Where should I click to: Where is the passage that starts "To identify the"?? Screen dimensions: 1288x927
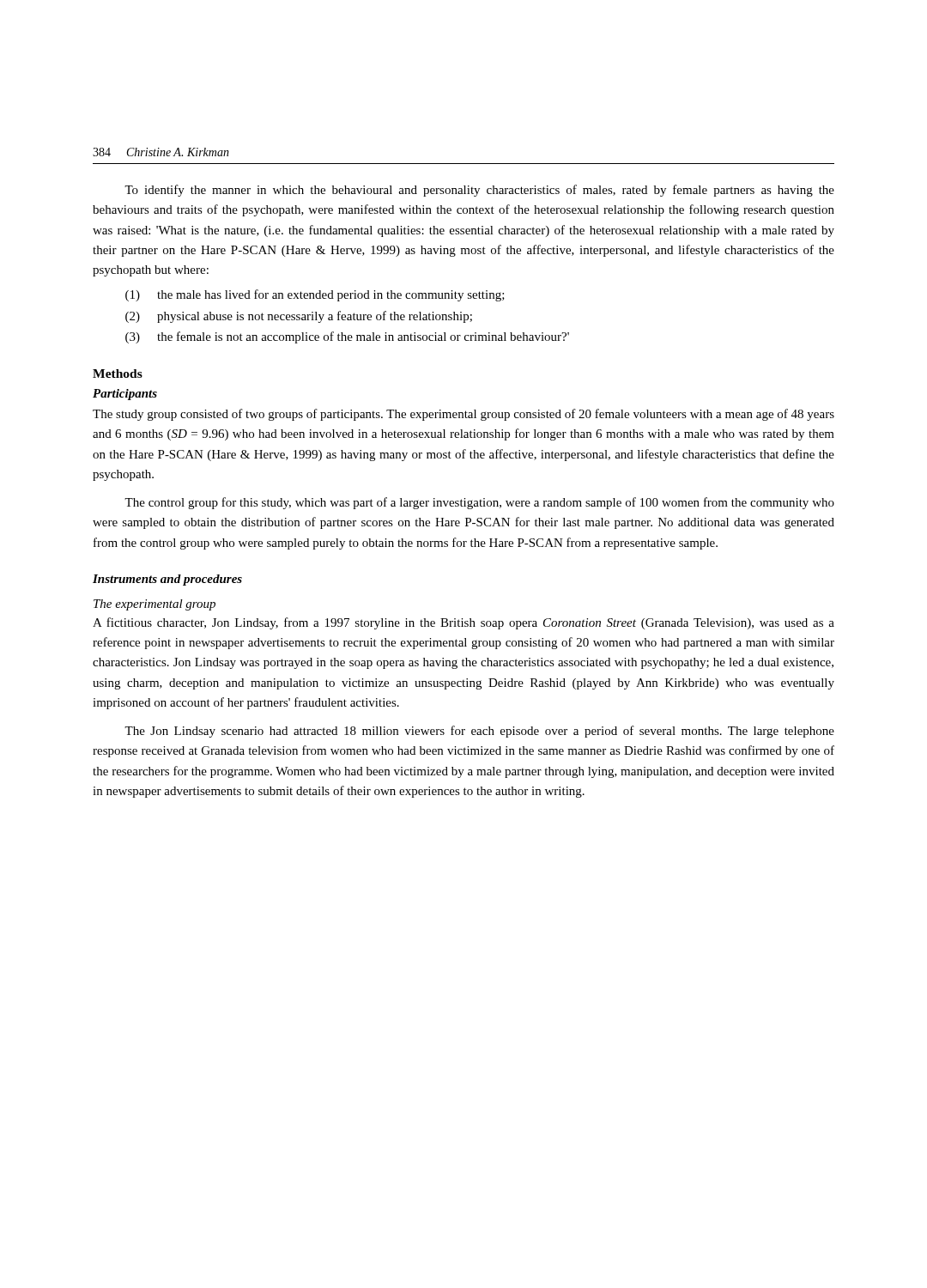pos(464,230)
